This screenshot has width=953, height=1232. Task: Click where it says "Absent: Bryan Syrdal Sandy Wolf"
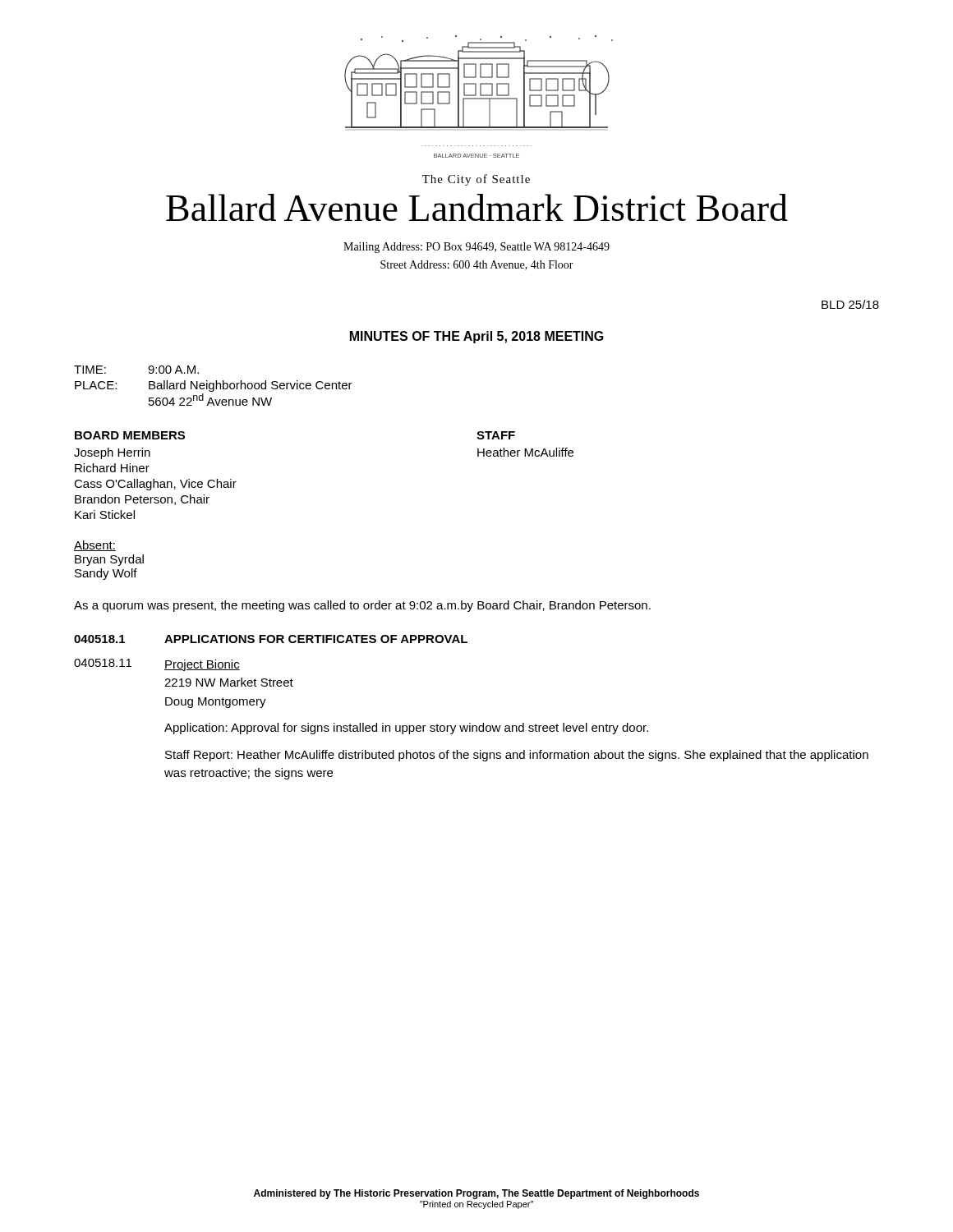109,559
